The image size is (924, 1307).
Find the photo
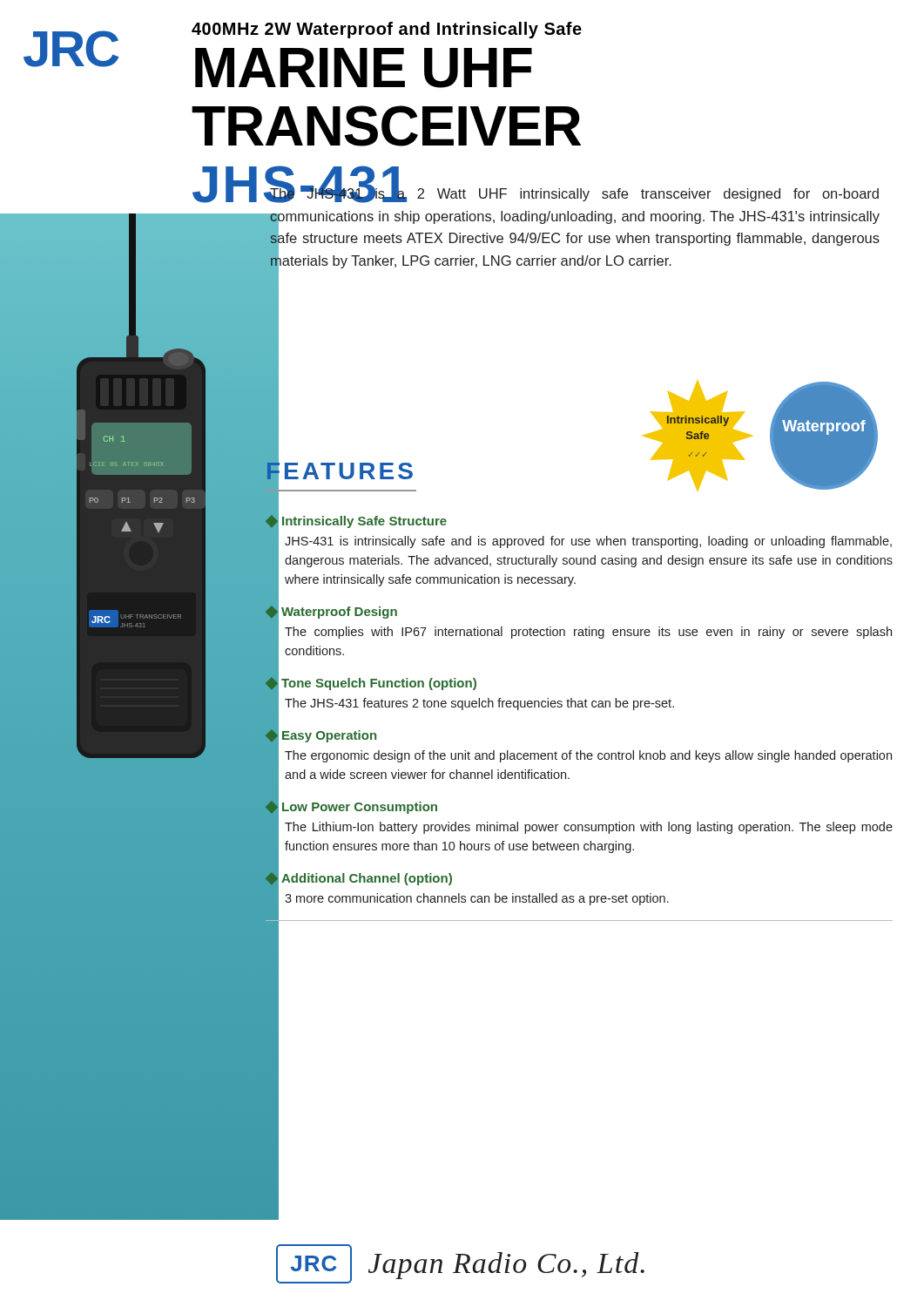(x=139, y=566)
